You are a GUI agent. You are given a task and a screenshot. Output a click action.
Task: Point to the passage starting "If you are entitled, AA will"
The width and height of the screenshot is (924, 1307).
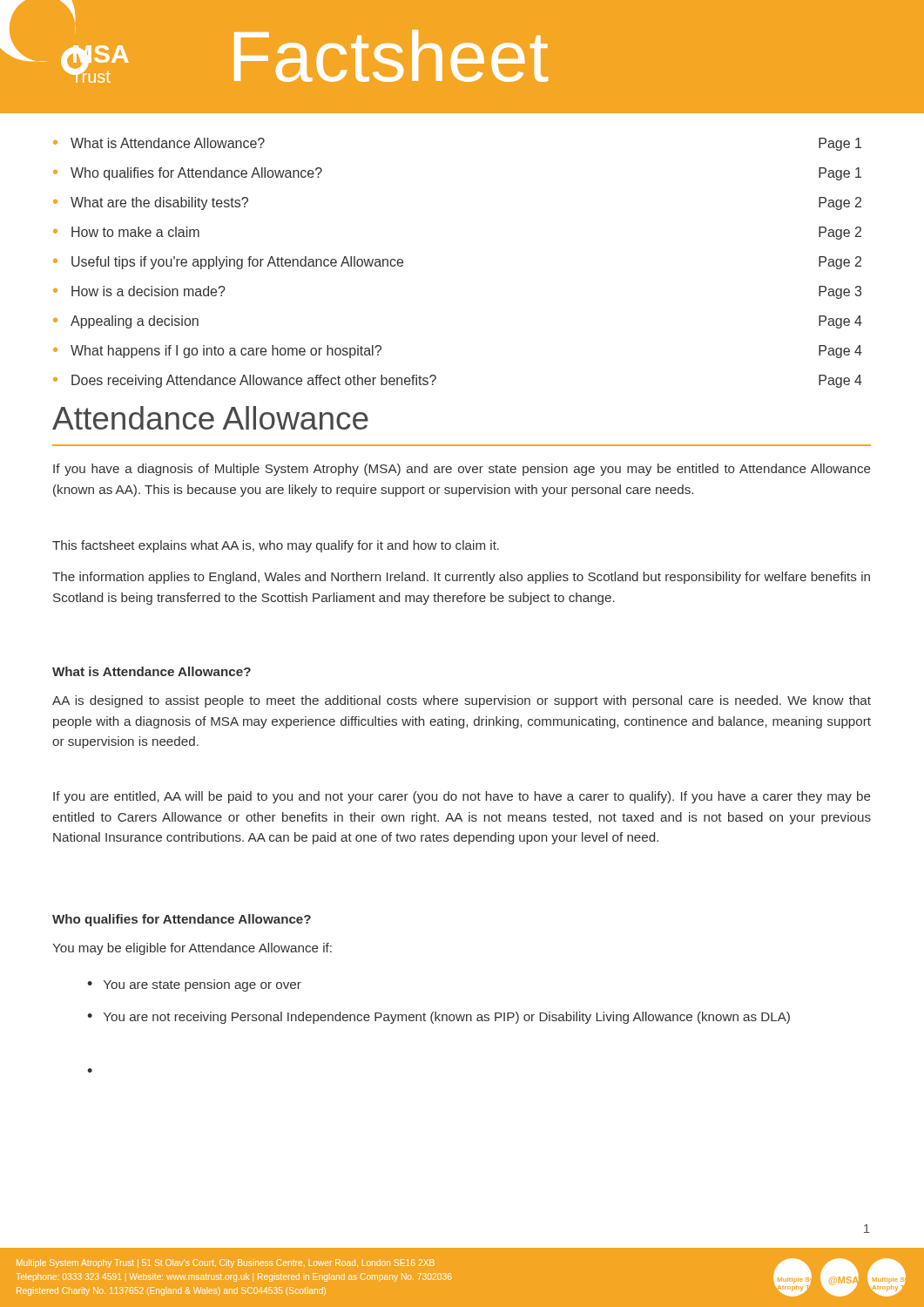(x=462, y=817)
